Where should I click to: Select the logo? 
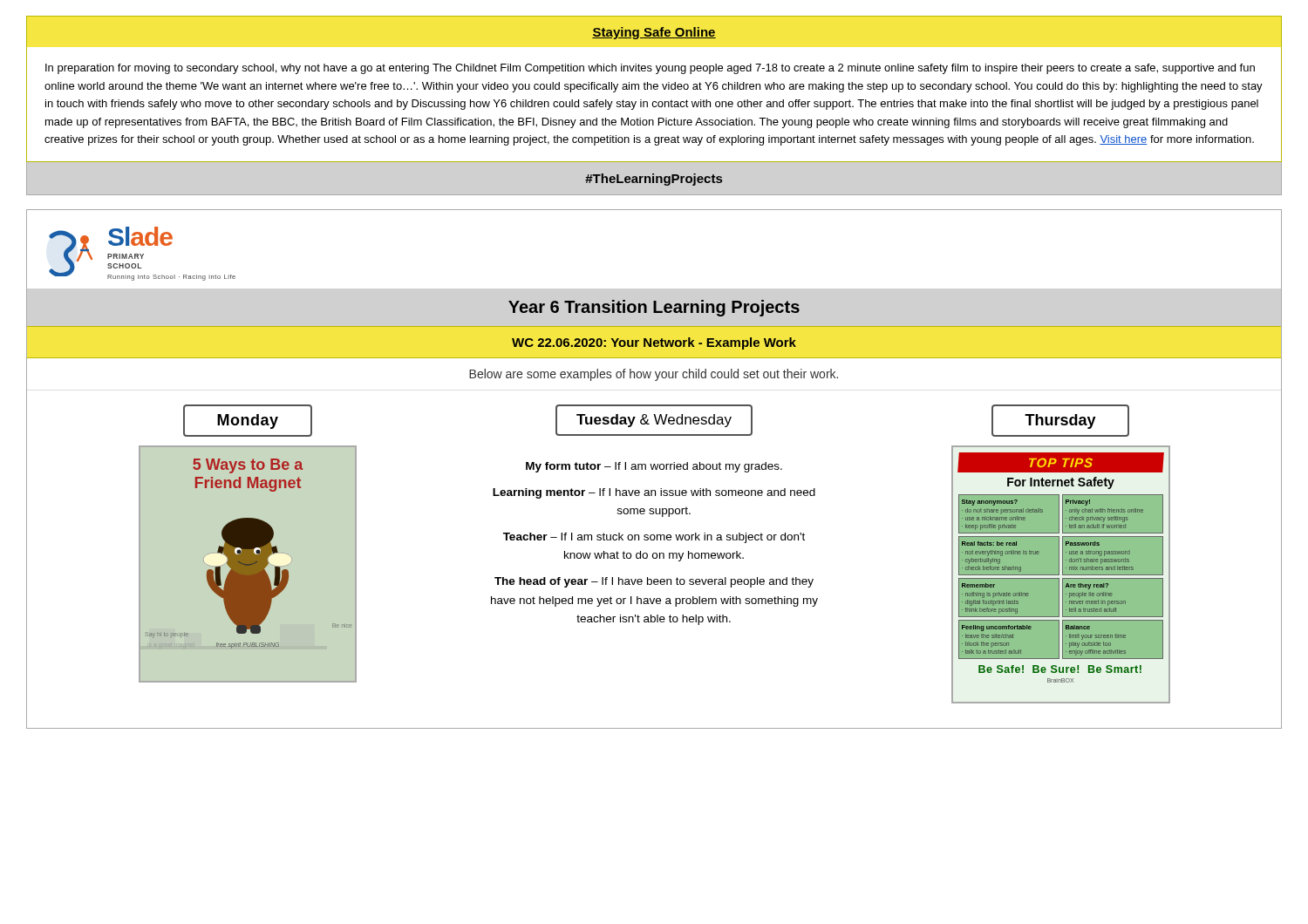pos(654,249)
